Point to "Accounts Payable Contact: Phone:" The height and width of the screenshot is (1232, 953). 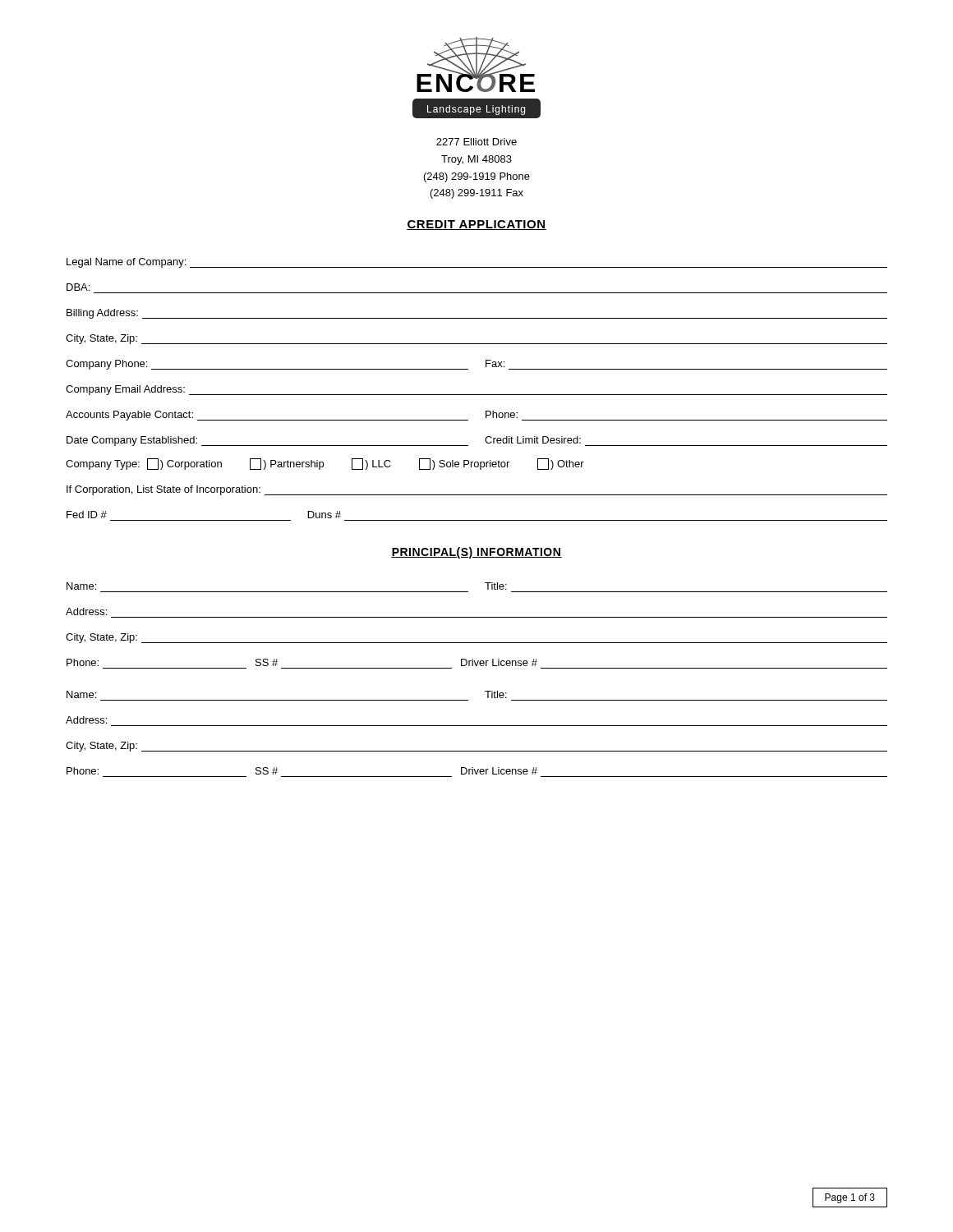click(476, 414)
